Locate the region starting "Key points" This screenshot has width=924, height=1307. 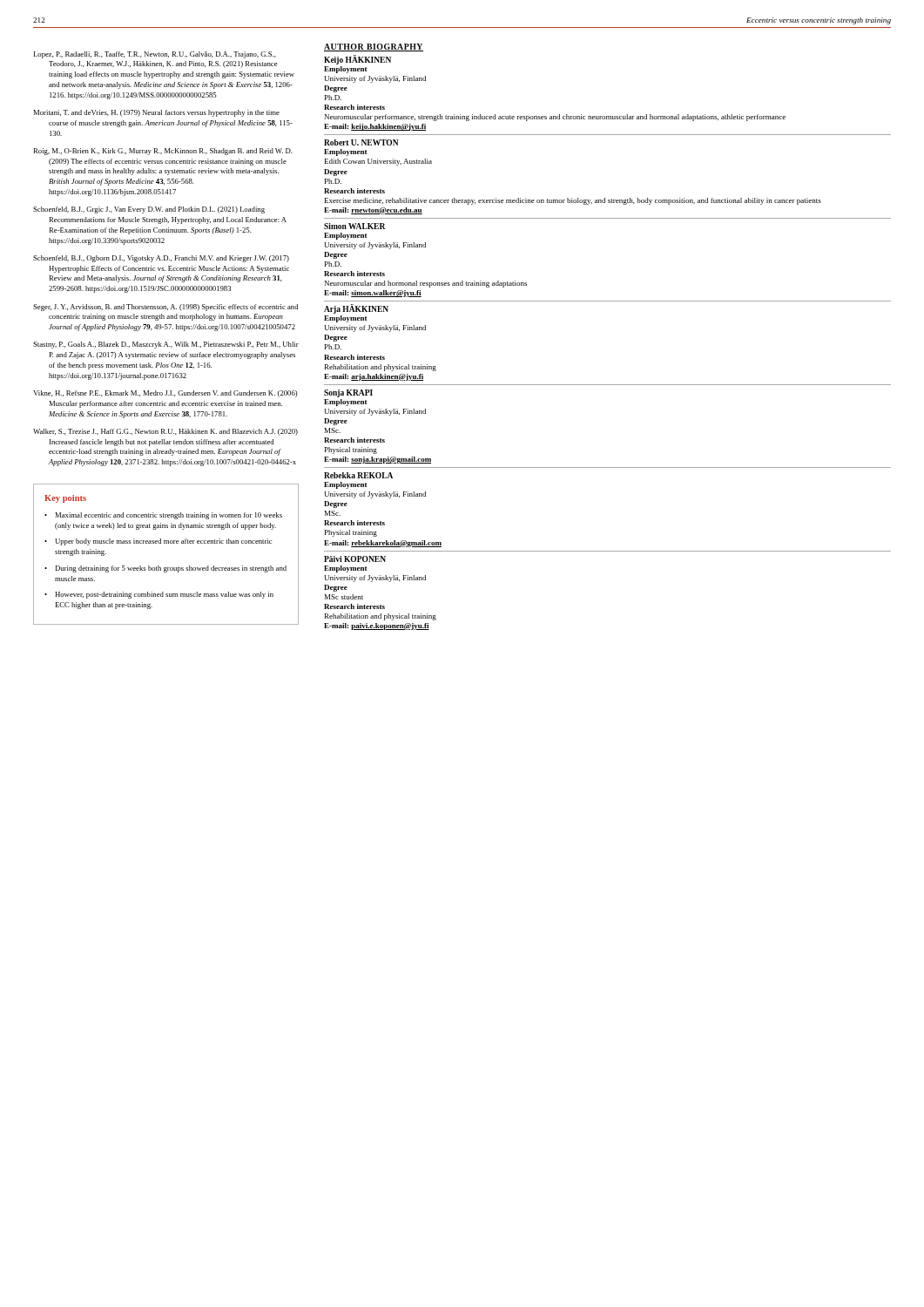pyautogui.click(x=65, y=498)
